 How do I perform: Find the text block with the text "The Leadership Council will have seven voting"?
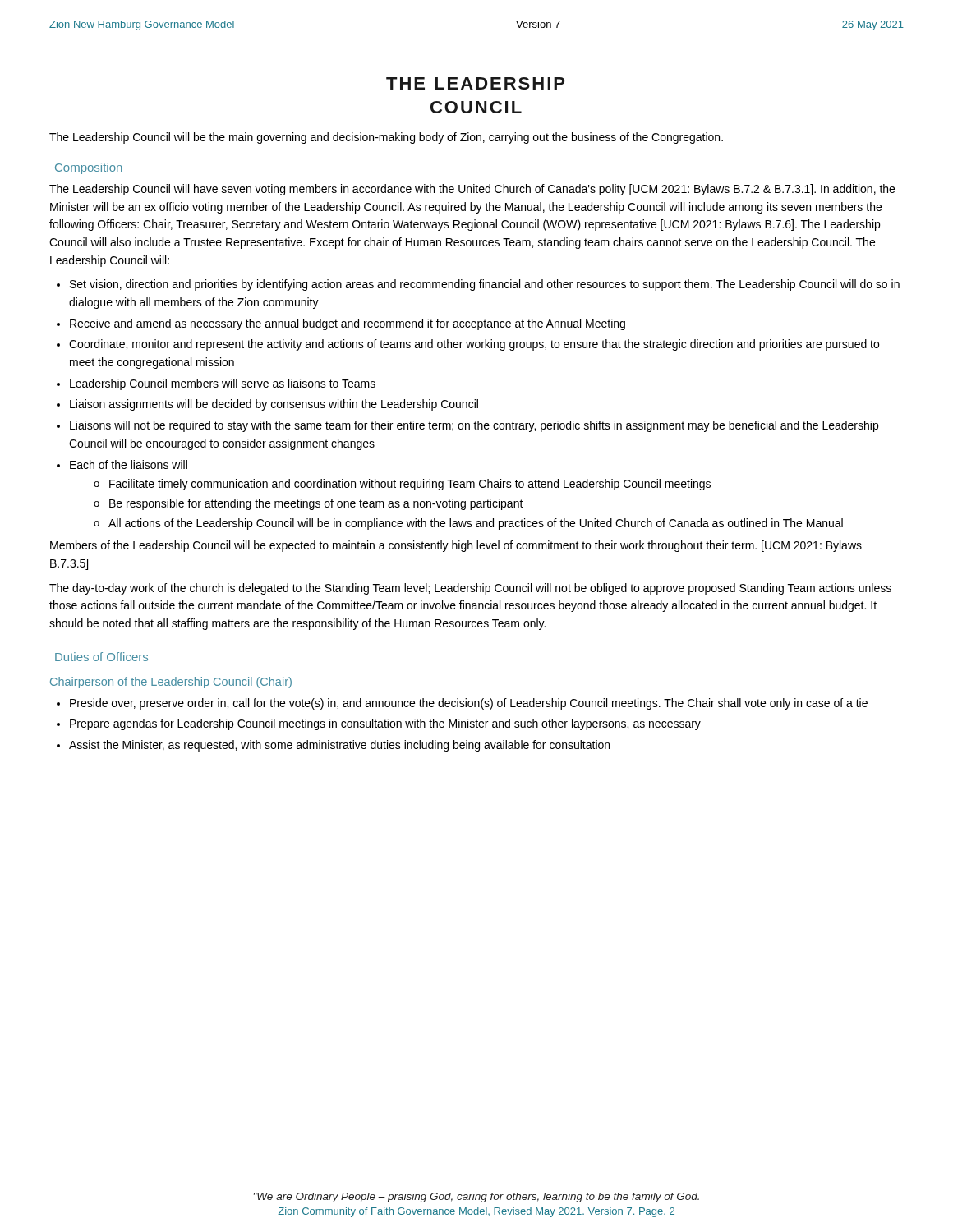472,224
